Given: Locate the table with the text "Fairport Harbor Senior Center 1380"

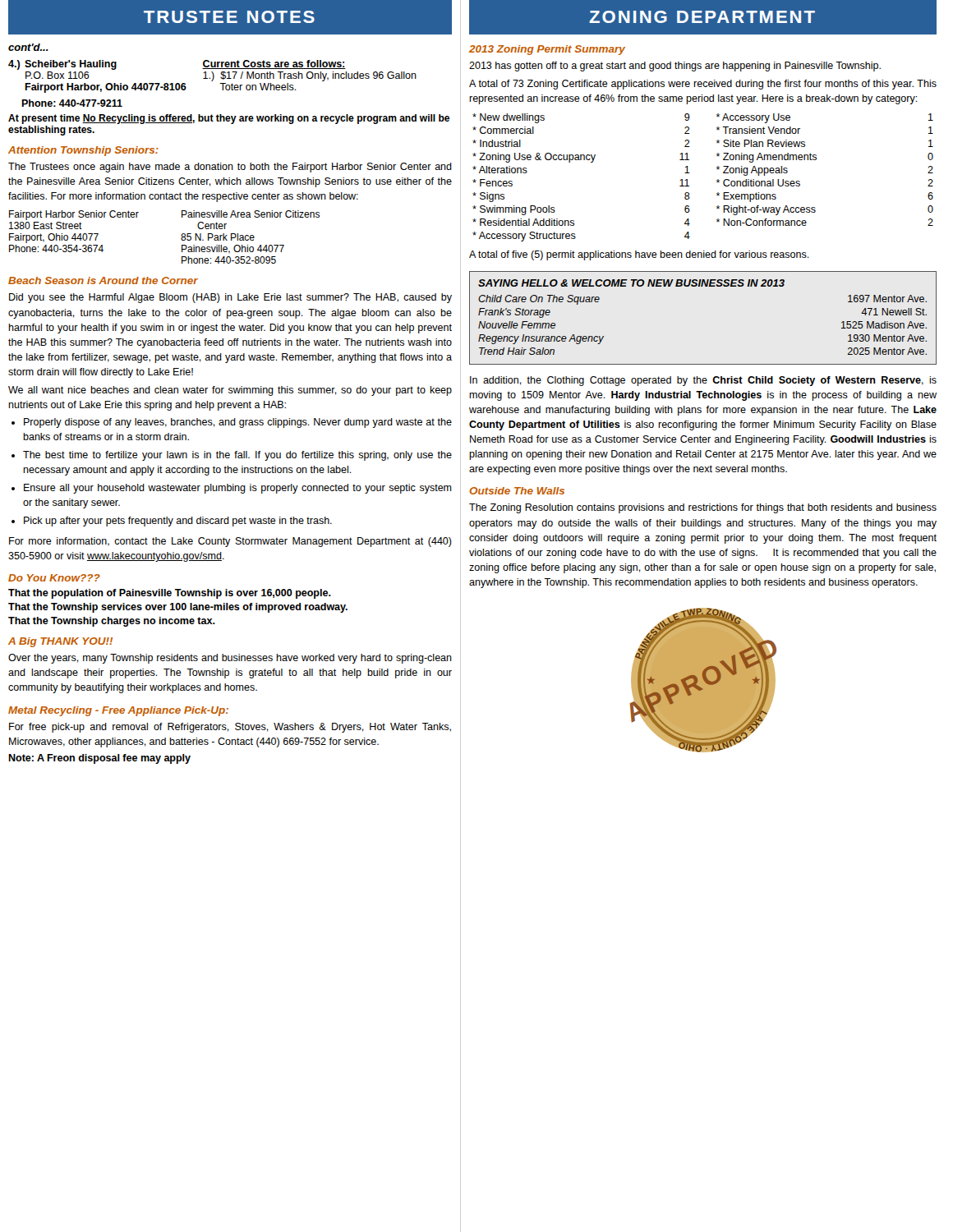Looking at the screenshot, I should (x=230, y=238).
